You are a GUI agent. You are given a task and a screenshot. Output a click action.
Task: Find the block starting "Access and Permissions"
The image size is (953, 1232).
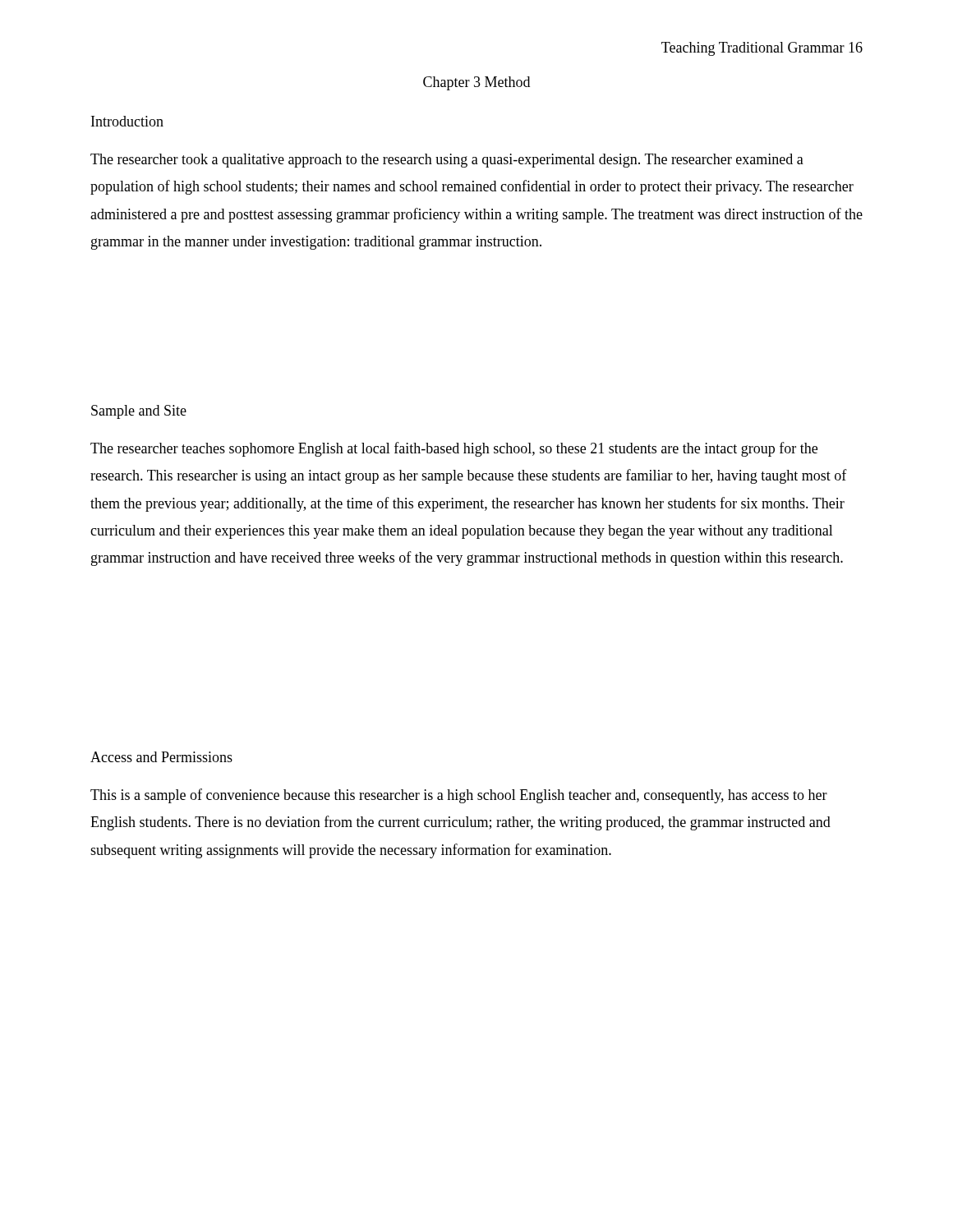(x=161, y=757)
